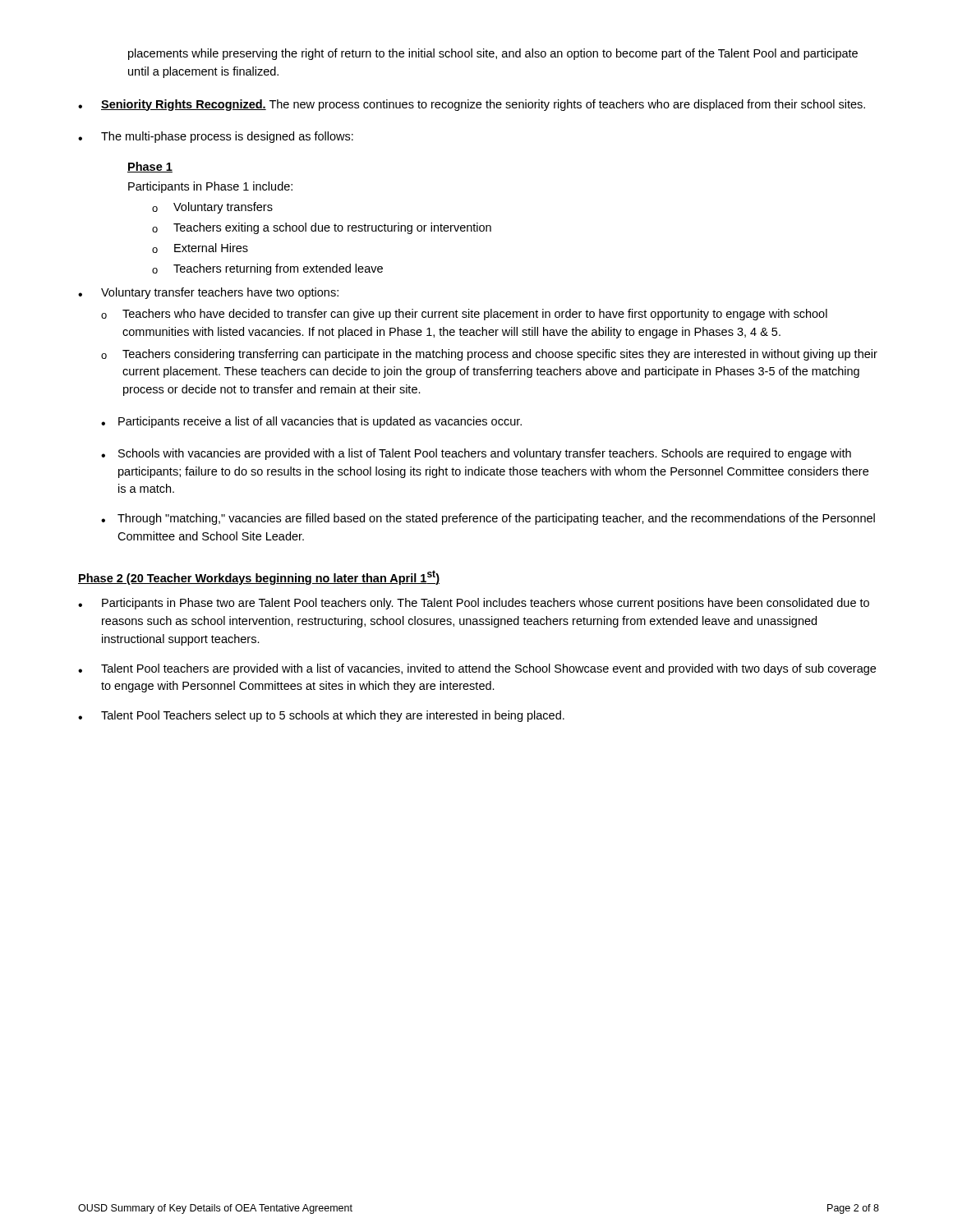This screenshot has width=953, height=1232.
Task: Find the block on this page that starts "• Talent Pool Teachers select up"
Action: click(x=479, y=718)
